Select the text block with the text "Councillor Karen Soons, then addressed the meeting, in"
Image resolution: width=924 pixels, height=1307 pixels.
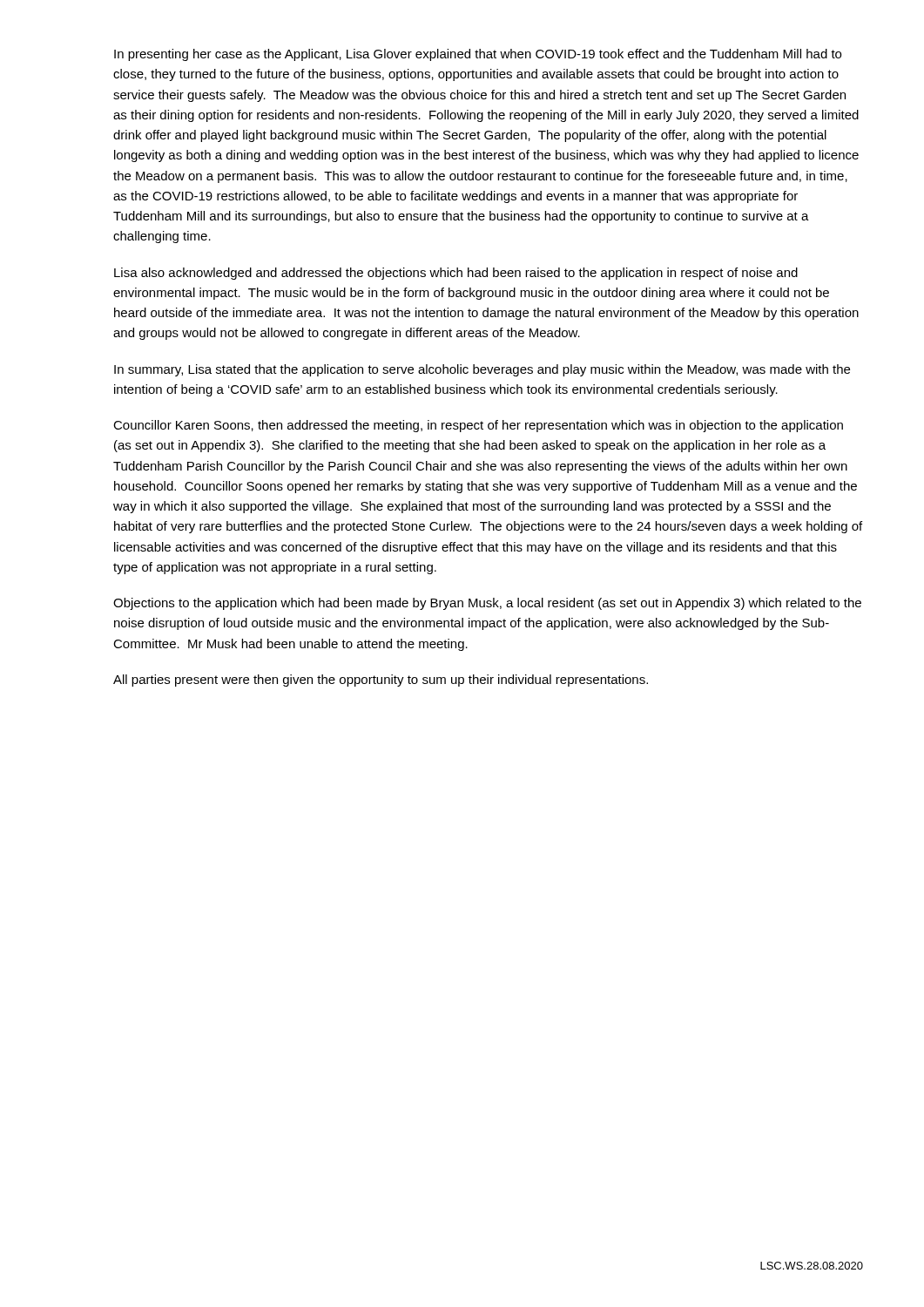coord(488,496)
